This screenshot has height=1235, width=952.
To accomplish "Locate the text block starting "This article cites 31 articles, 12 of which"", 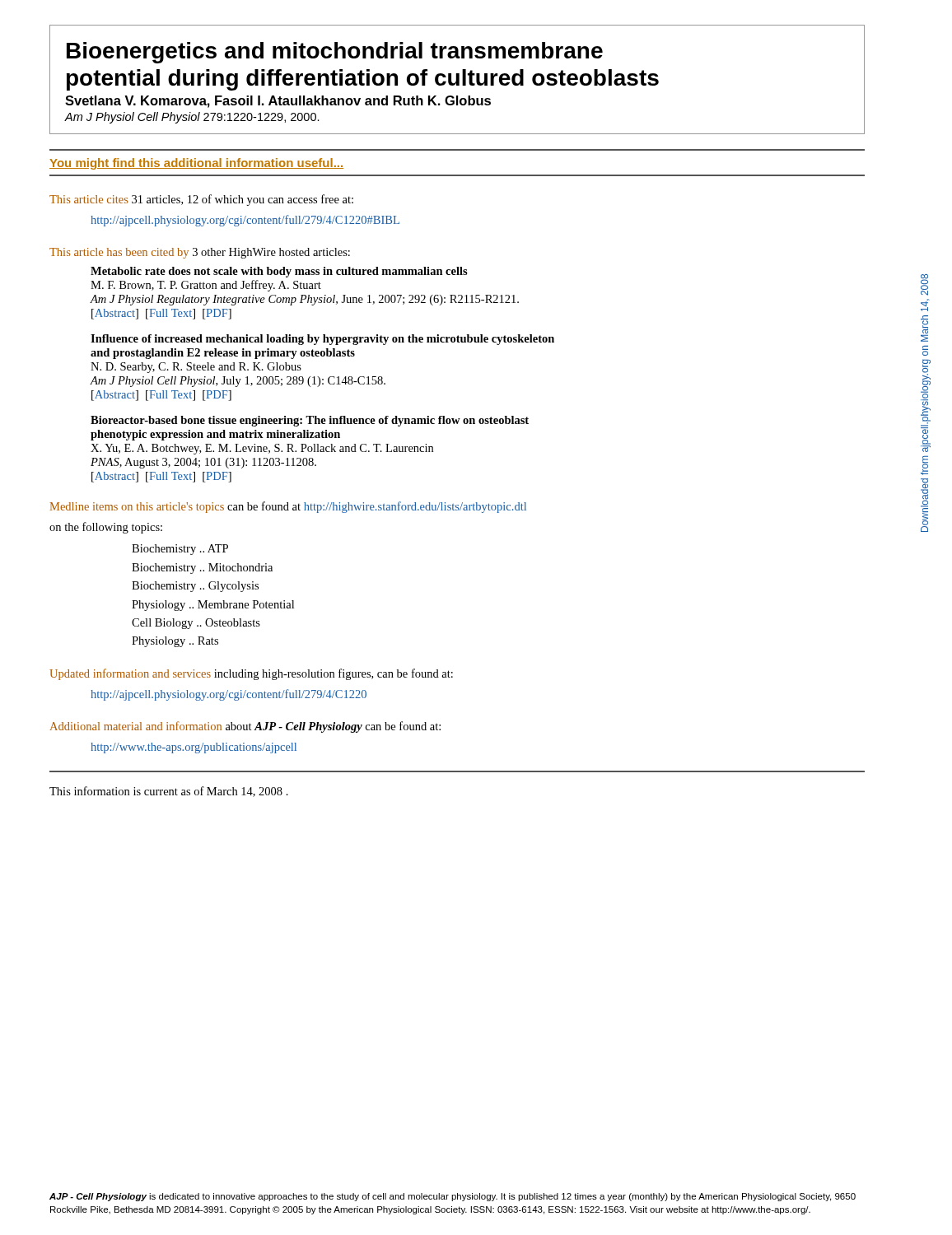I will pyautogui.click(x=201, y=200).
